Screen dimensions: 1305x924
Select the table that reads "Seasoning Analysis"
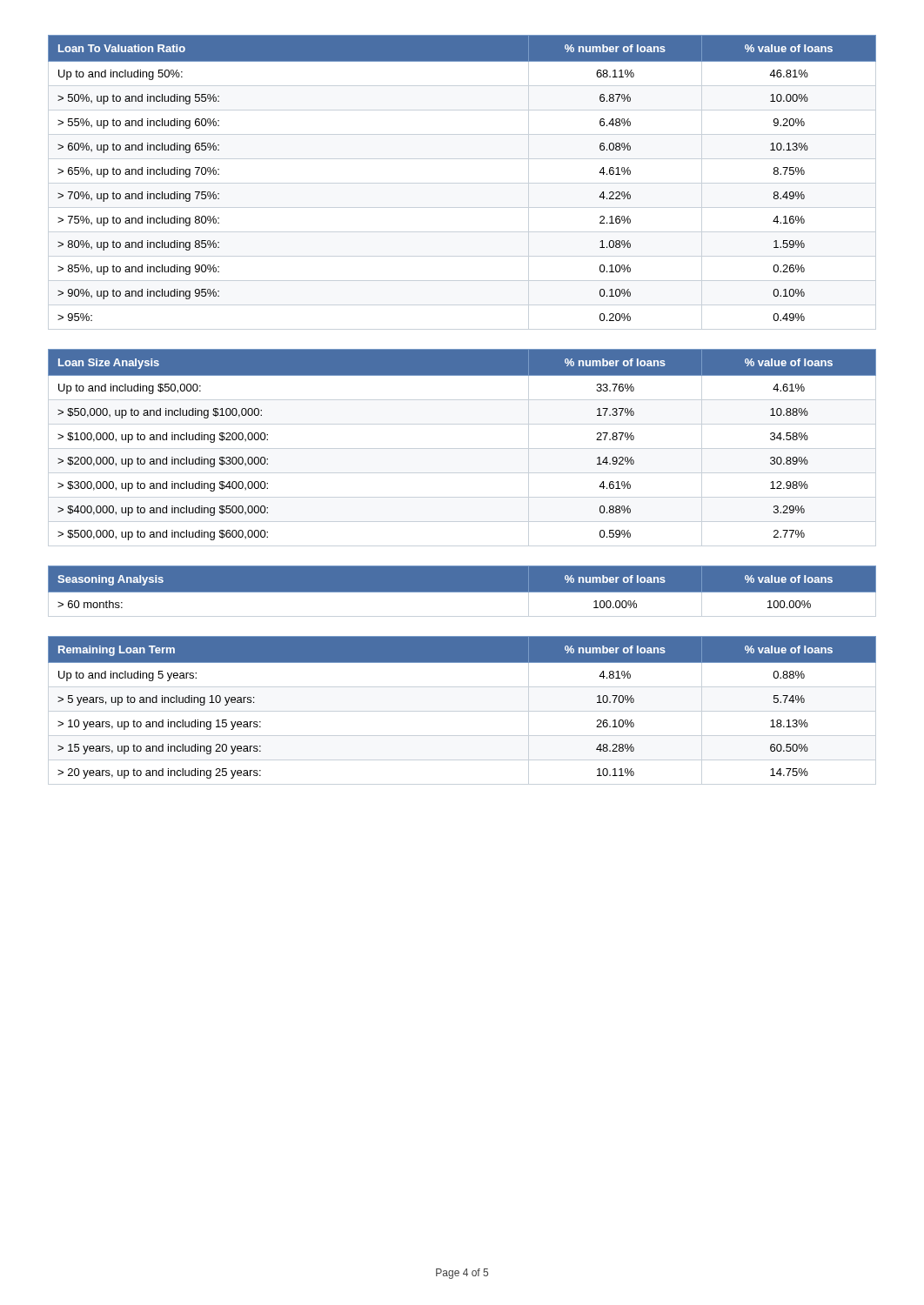pos(462,591)
